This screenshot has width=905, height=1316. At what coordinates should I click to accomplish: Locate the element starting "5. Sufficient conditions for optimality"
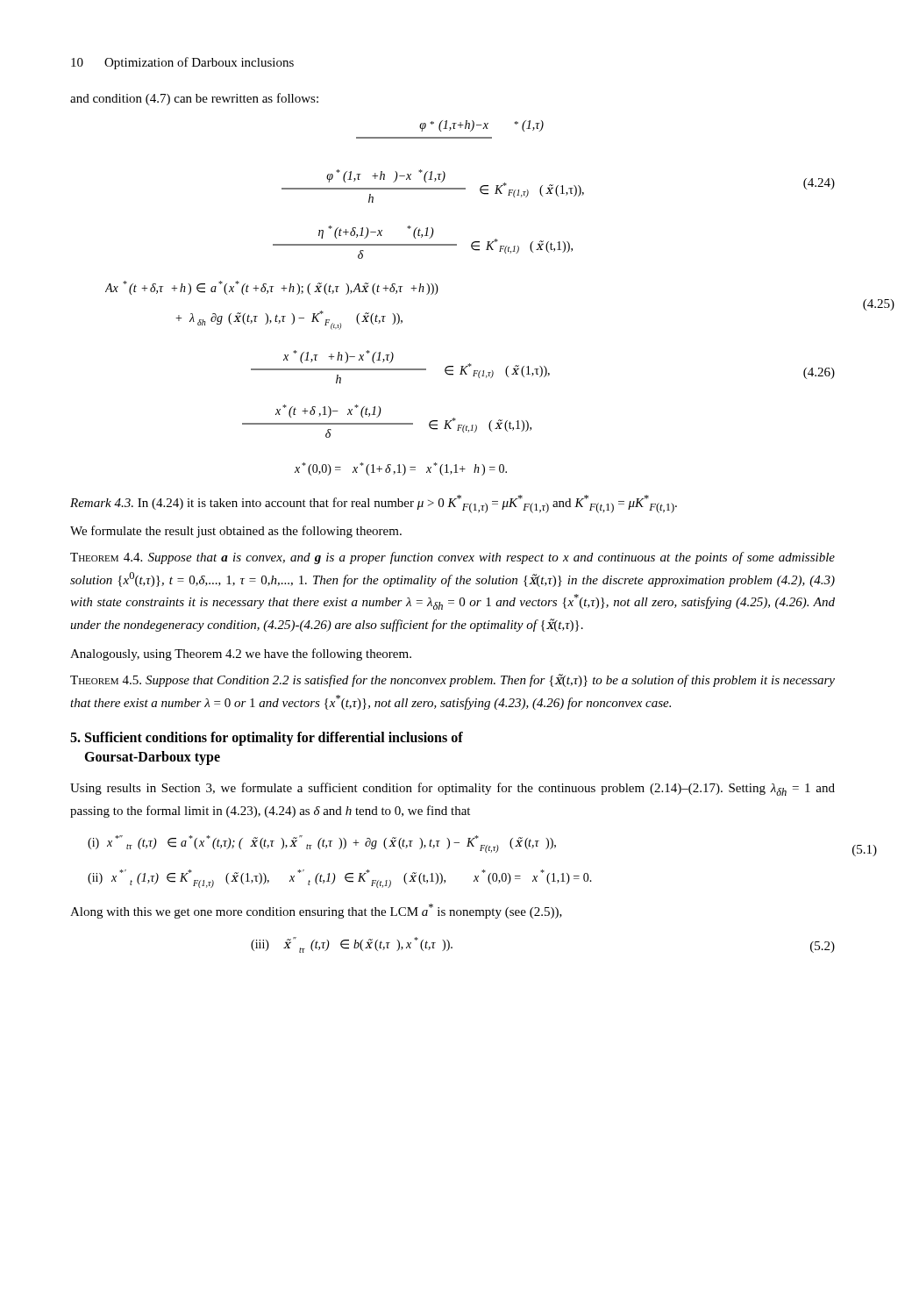click(x=266, y=747)
